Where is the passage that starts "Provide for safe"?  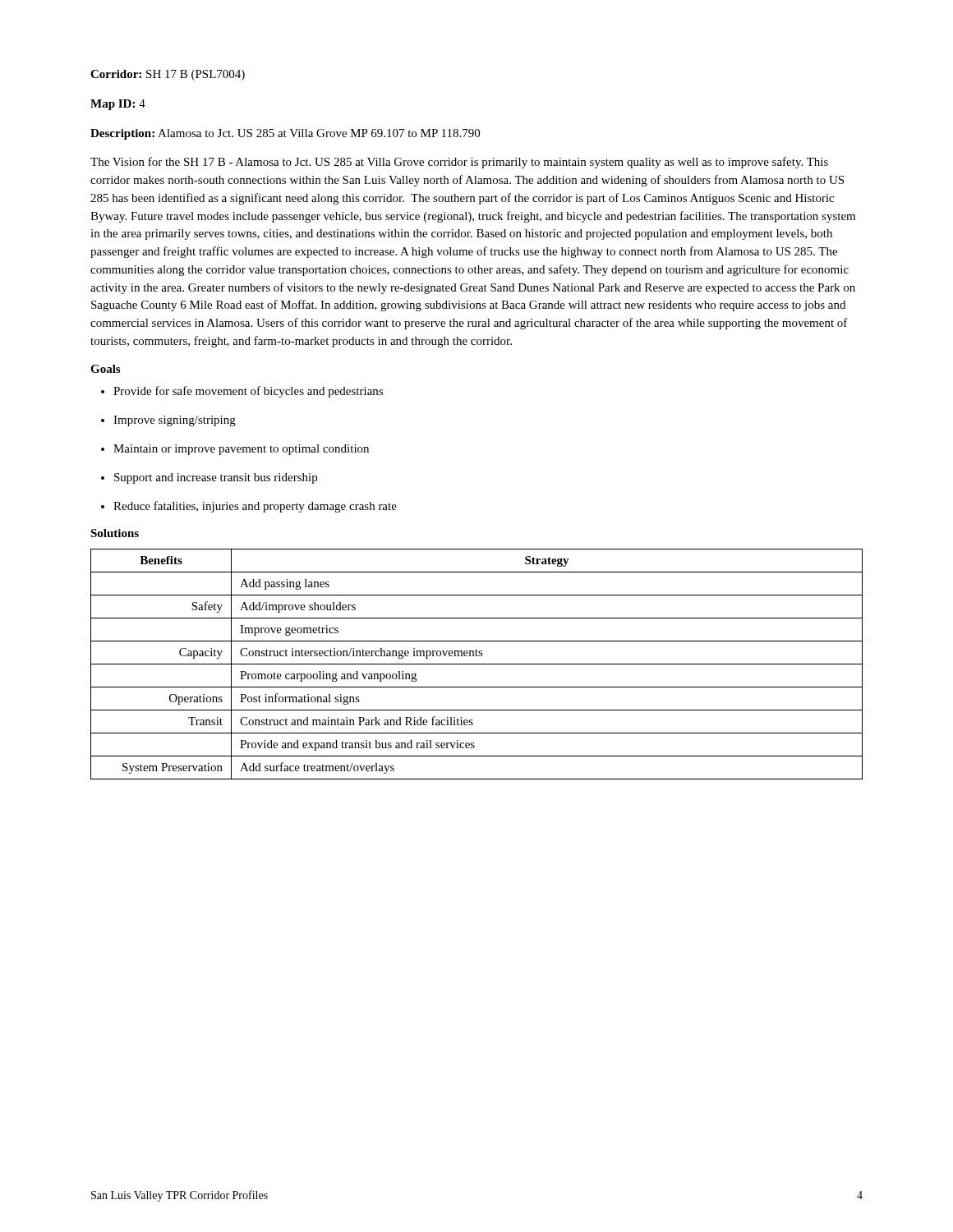(242, 392)
